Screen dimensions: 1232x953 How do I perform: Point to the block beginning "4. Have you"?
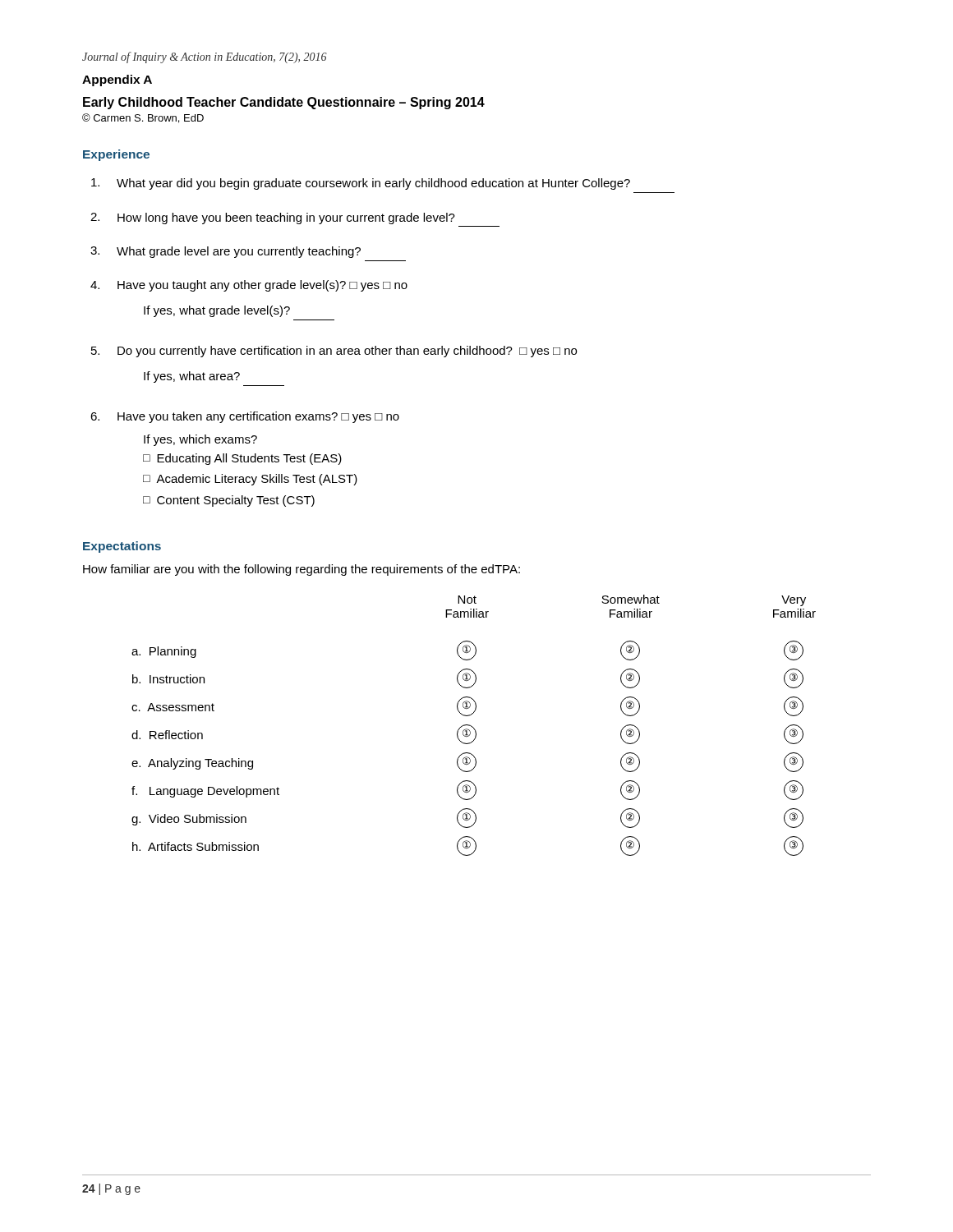[x=249, y=286]
